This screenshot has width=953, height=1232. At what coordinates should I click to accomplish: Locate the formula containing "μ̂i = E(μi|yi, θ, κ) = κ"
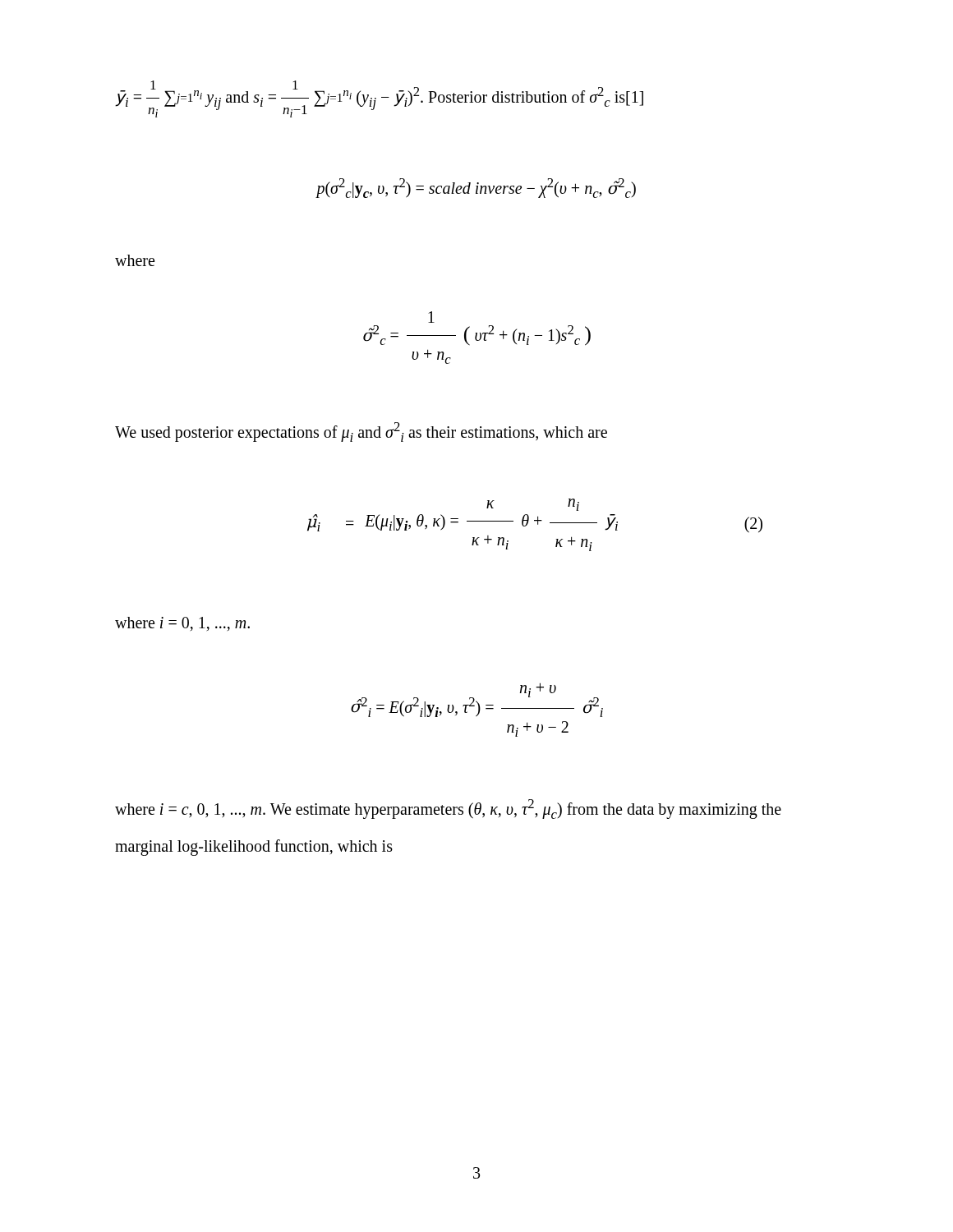476,523
